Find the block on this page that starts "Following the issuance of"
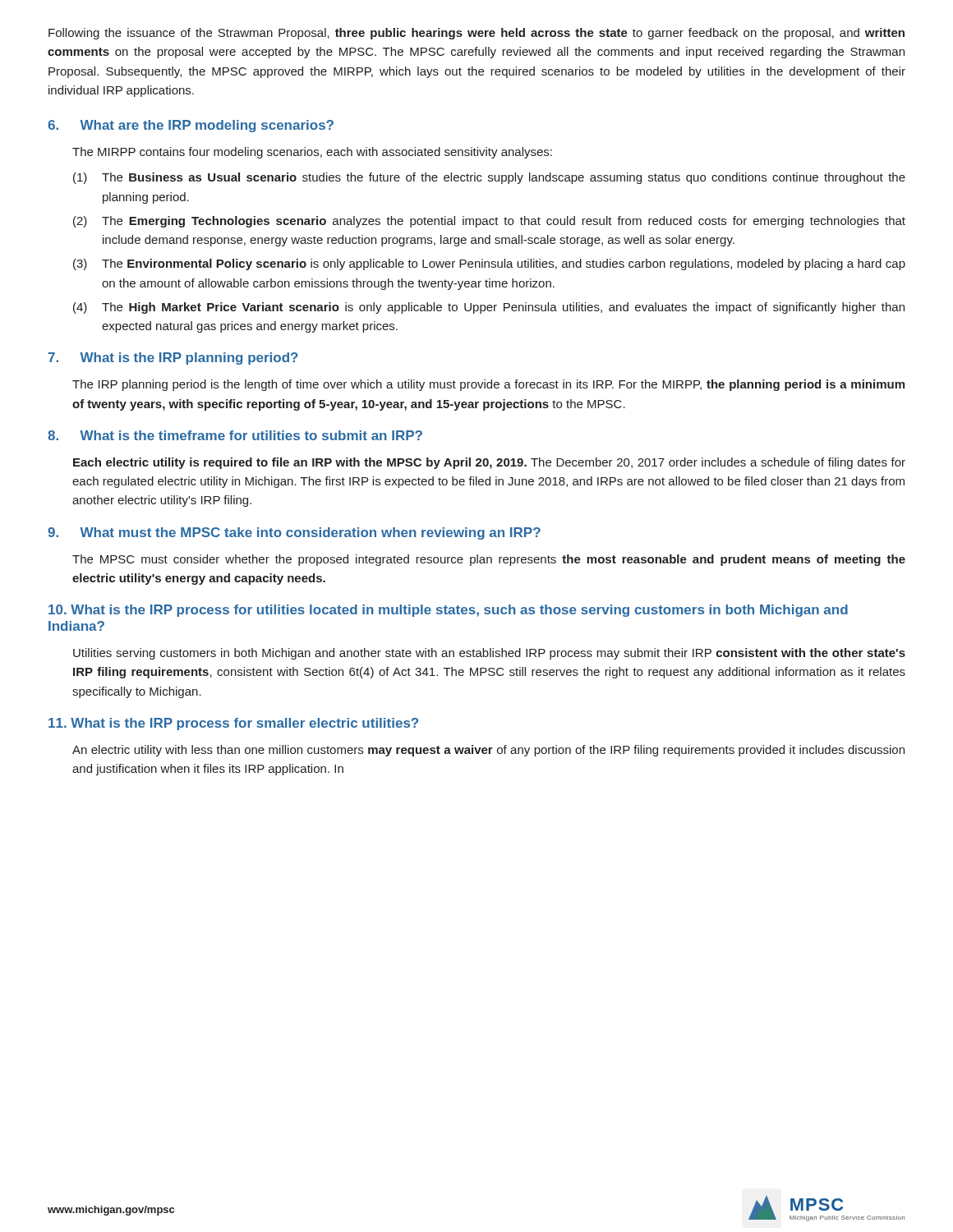Image resolution: width=953 pixels, height=1232 pixels. pyautogui.click(x=476, y=61)
